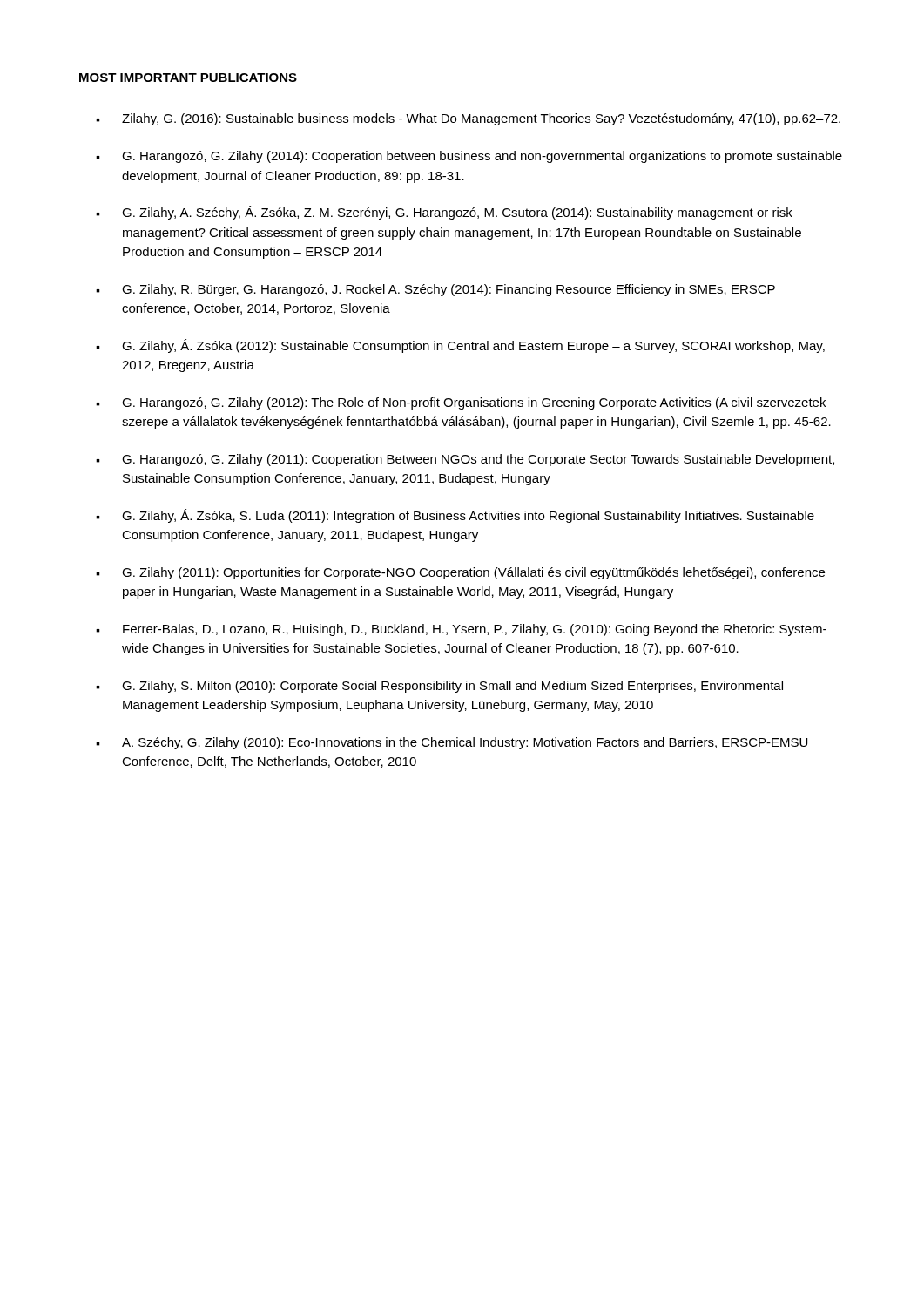Click the passage that begins "G. Harangozó, G. Zilahy (2012): The"
This screenshot has height=1307, width=924.
tap(484, 412)
